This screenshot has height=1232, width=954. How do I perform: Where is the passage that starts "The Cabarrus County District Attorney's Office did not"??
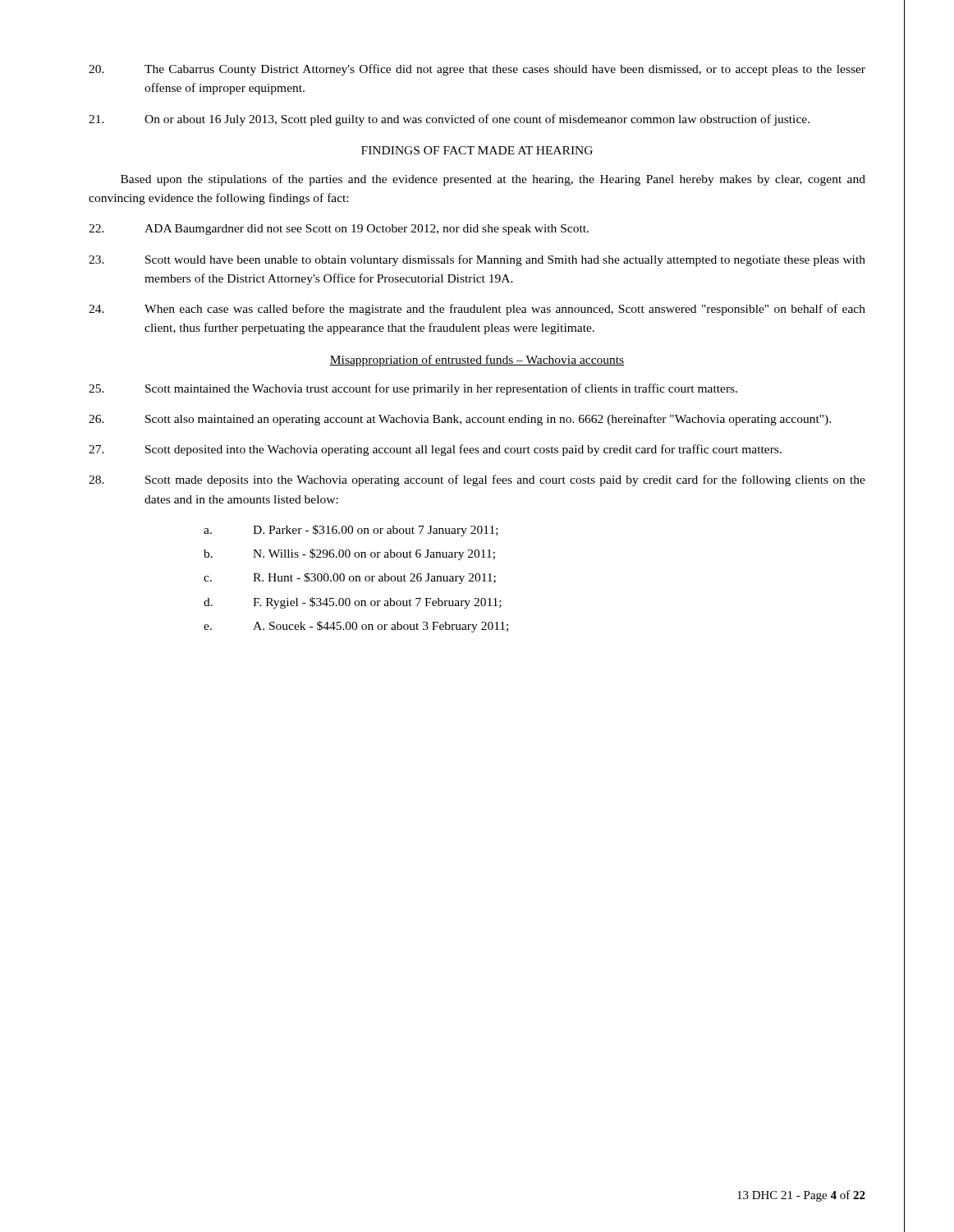pos(477,78)
